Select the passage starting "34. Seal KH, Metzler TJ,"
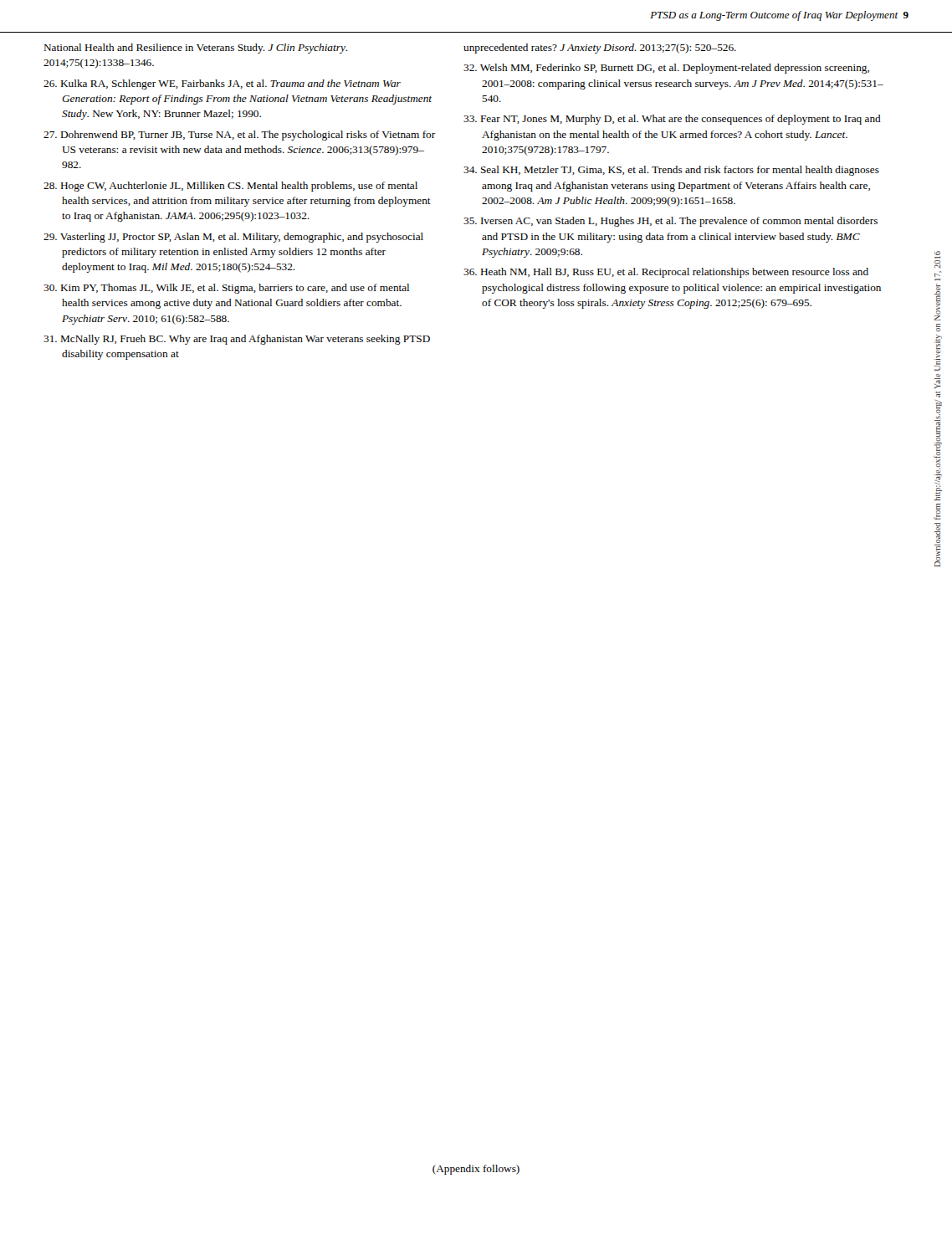 click(671, 185)
